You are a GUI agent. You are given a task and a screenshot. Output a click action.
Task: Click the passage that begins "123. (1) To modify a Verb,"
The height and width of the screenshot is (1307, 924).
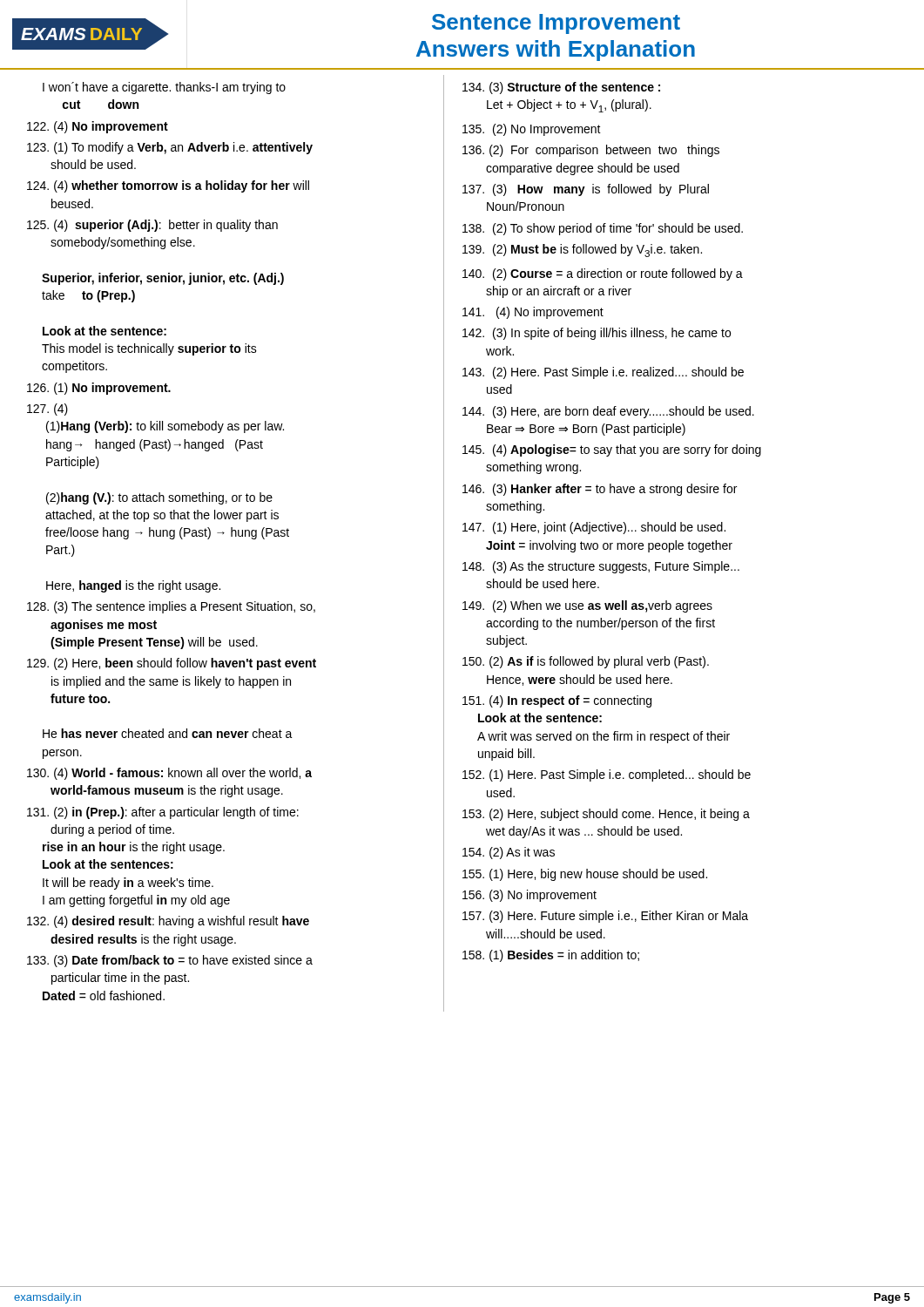click(x=169, y=157)
